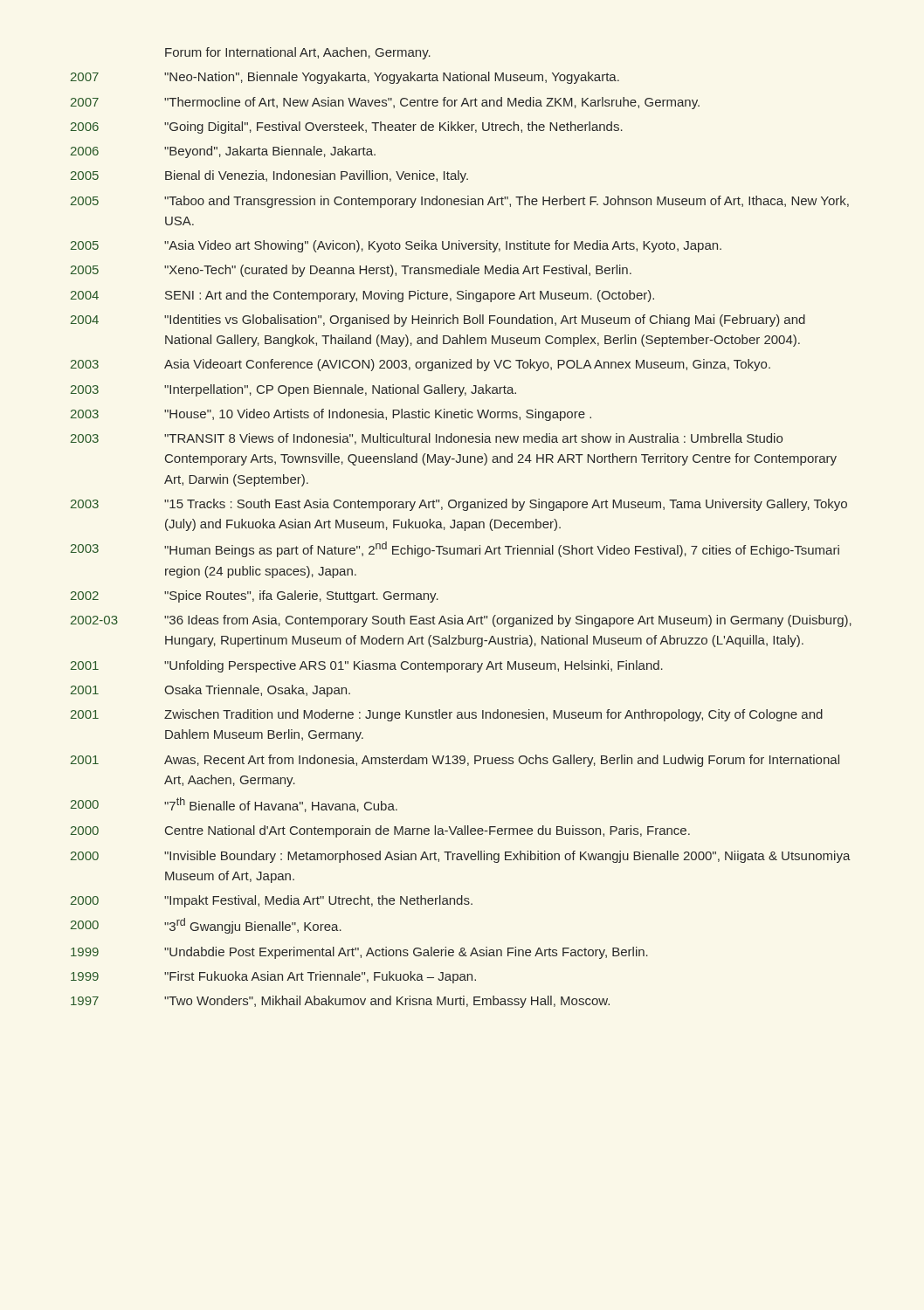This screenshot has height=1310, width=924.
Task: Locate the list item that reads "2000 "Impakt Festival, Media Art" Utrecht, the"
Action: click(x=462, y=902)
